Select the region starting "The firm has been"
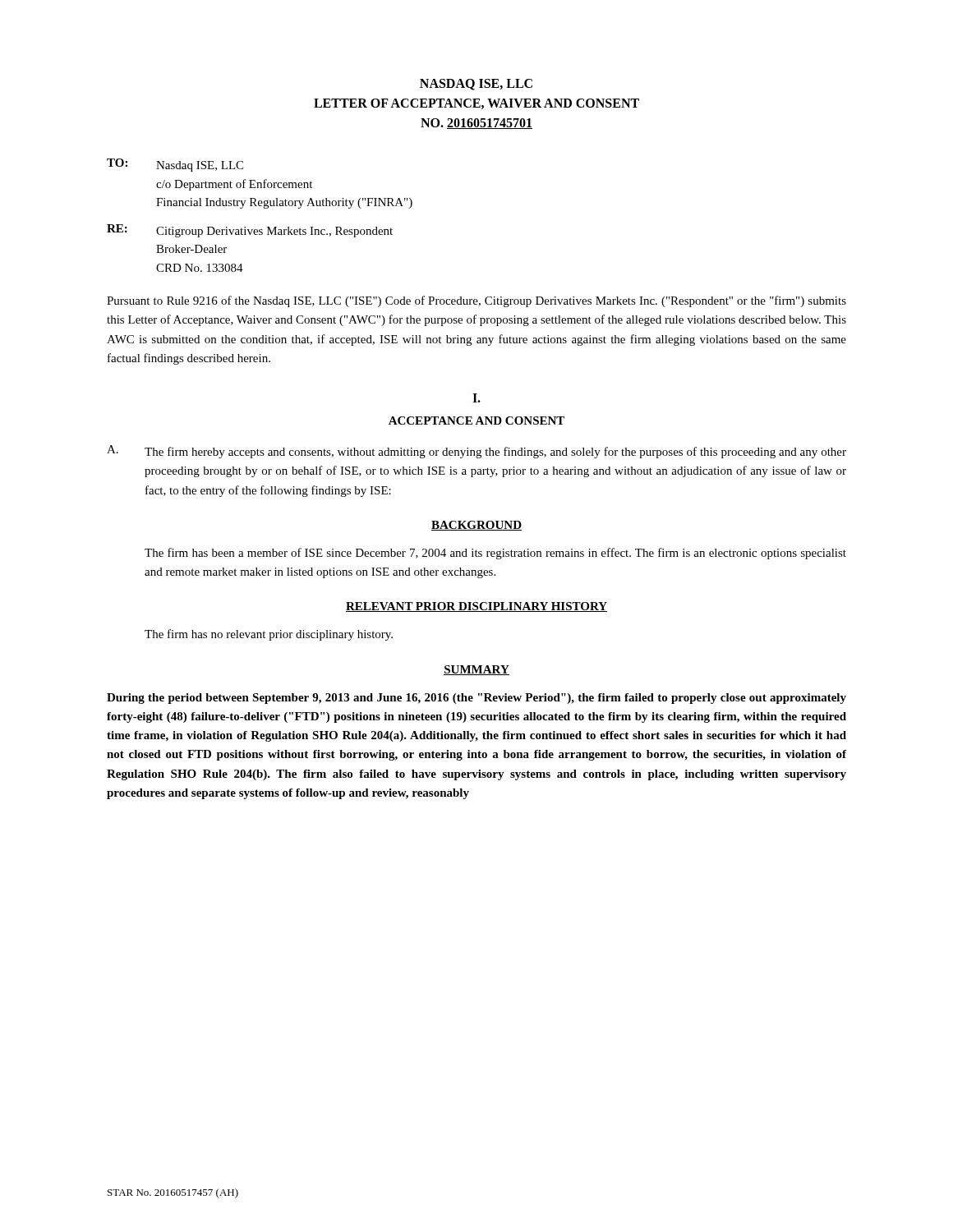Screen dimensions: 1232x953 coord(495,562)
